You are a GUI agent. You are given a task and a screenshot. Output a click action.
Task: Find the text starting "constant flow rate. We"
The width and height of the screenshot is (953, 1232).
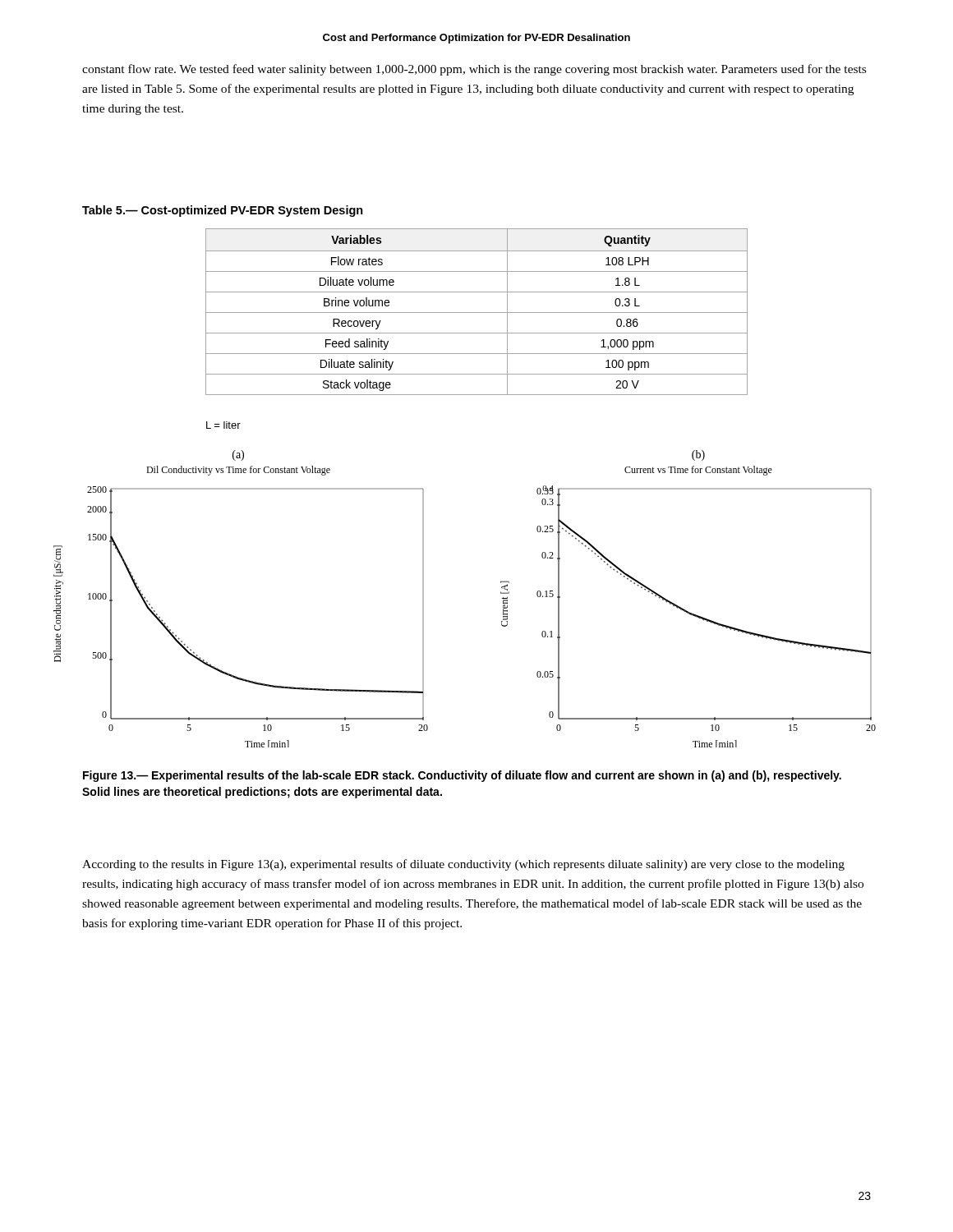click(474, 88)
